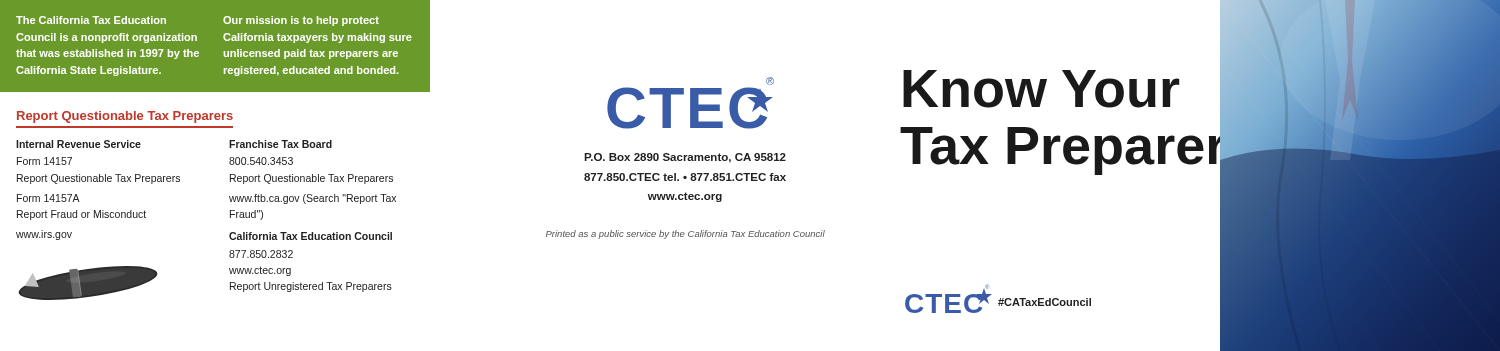Viewport: 1500px width, 351px height.
Task: Locate the illustration
Action: [114, 285]
